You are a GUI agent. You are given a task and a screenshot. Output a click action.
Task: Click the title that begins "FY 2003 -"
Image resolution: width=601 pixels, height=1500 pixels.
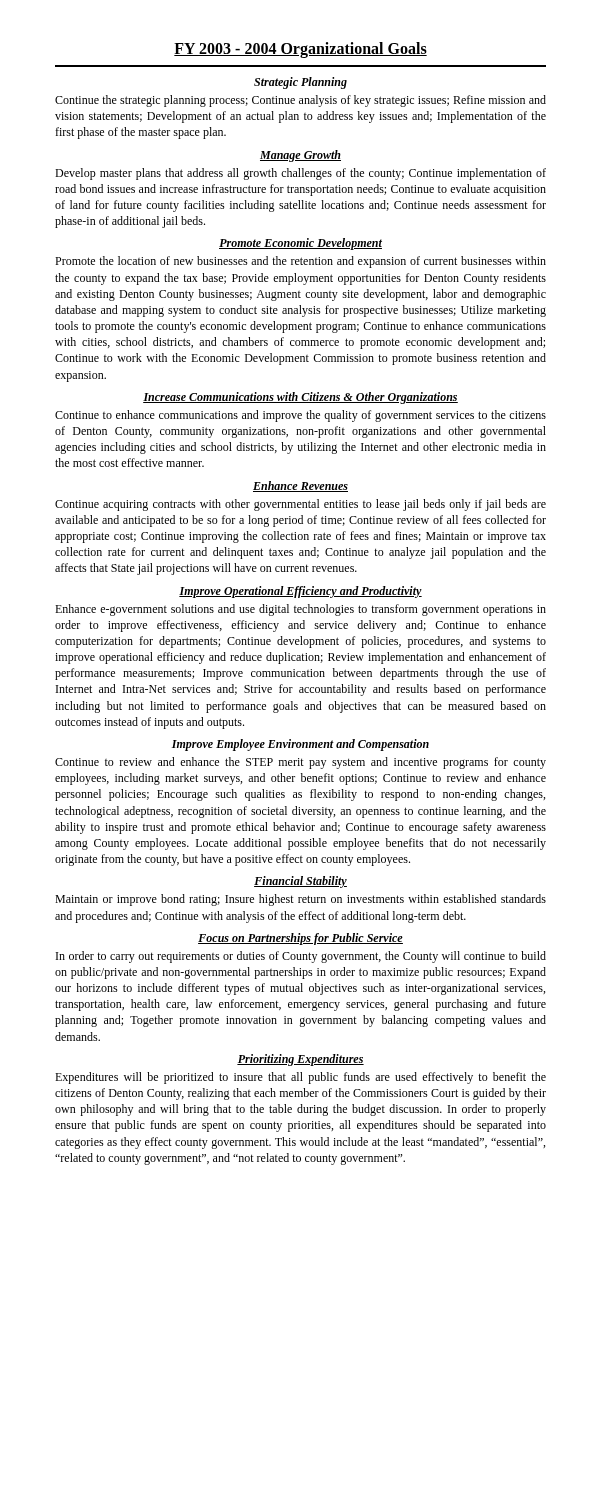click(x=300, y=49)
